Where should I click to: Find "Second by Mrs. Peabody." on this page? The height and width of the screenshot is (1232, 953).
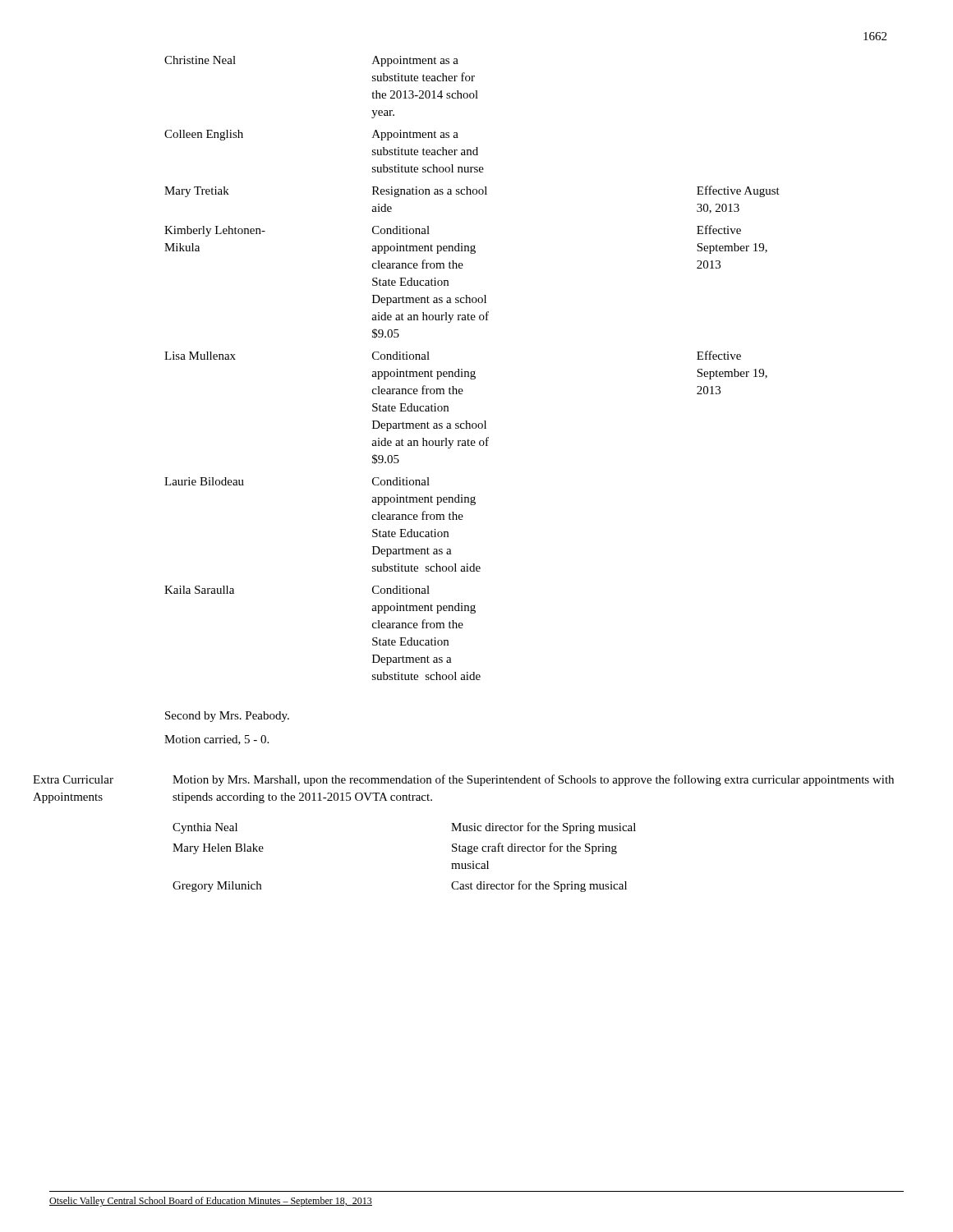(227, 715)
